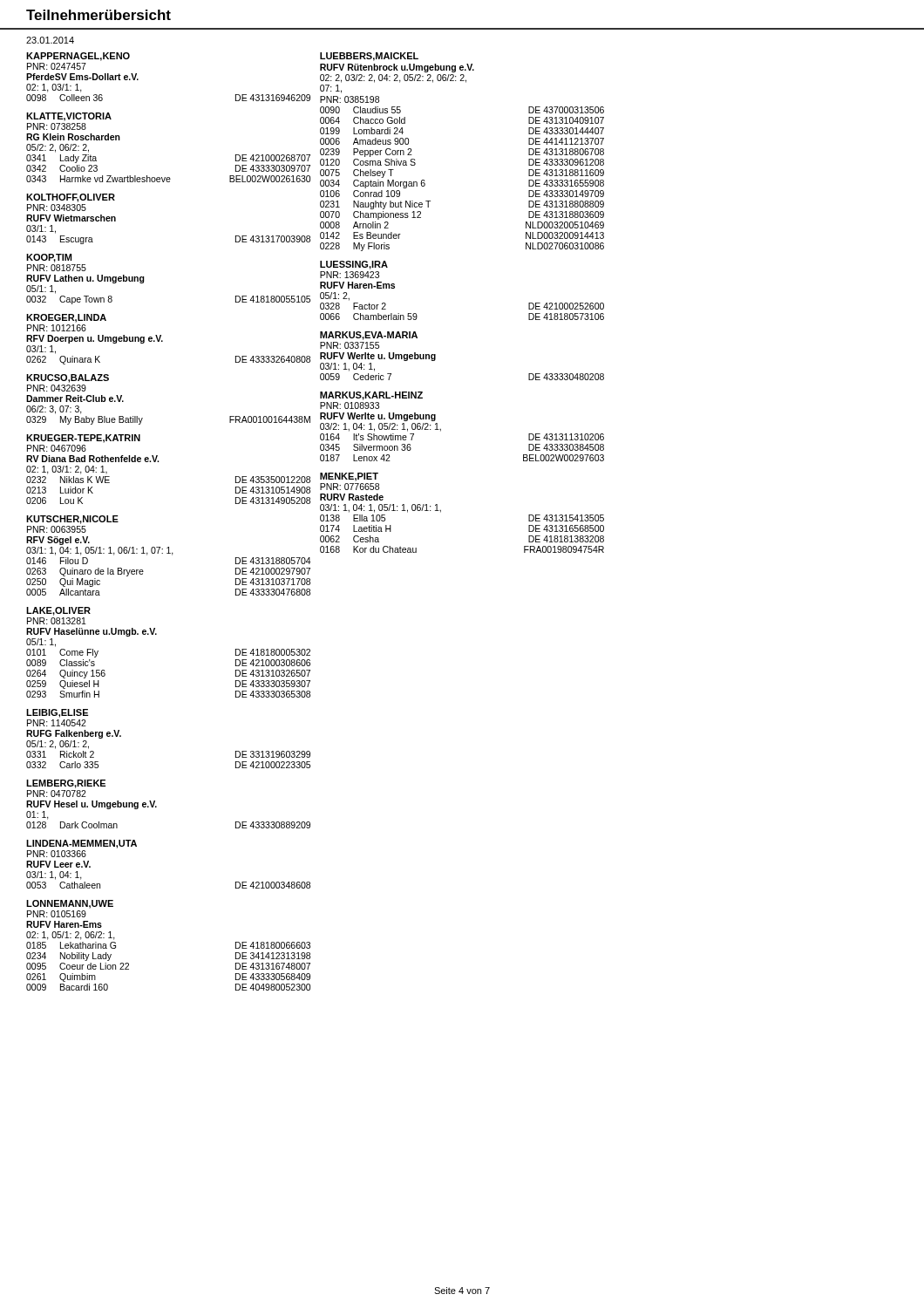Point to the text starting "LEMBERG,RIEKE PNR: 0470782 RUFV Hesel"
This screenshot has width=924, height=1308.
(x=66, y=784)
